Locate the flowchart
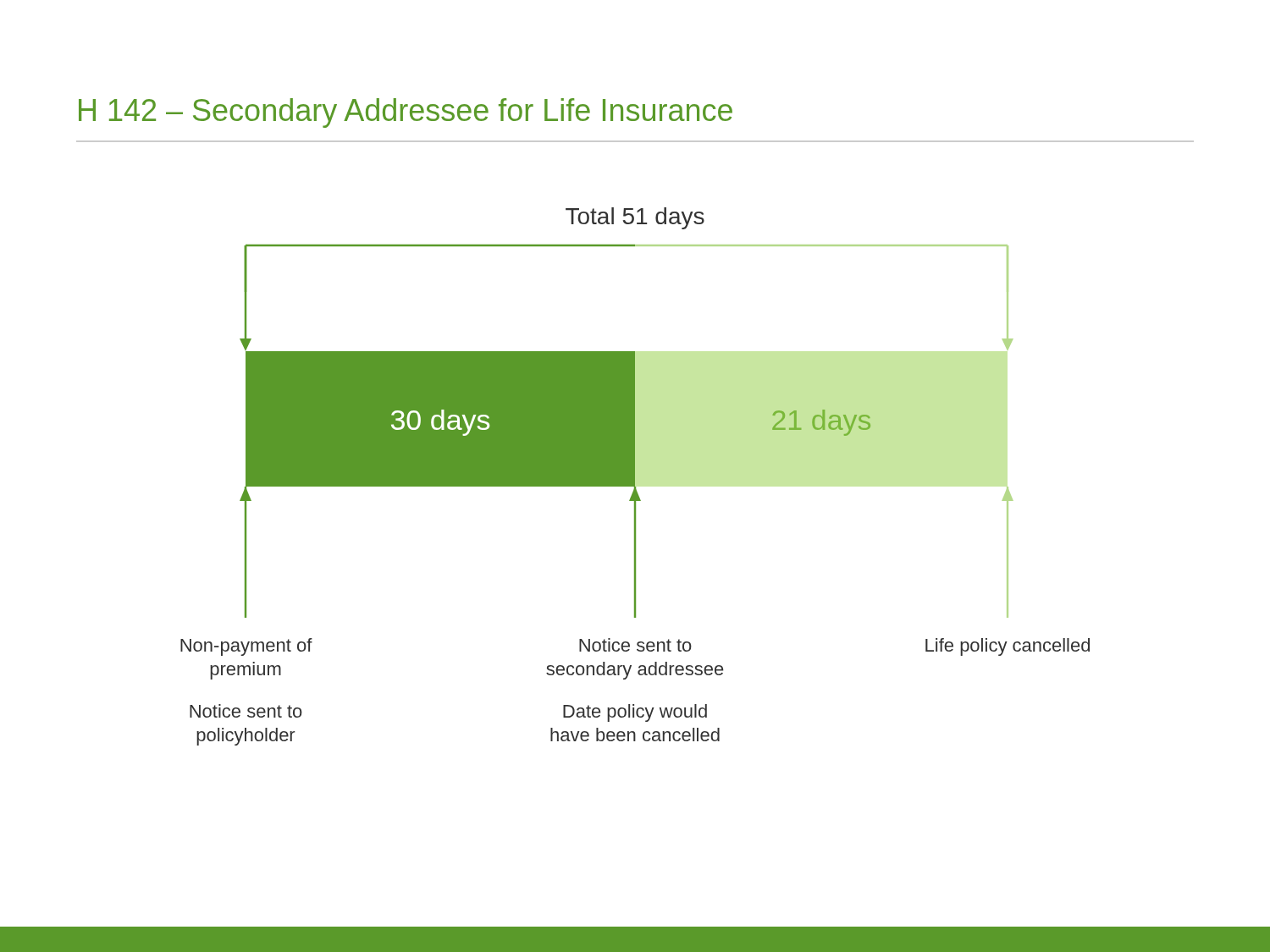 pyautogui.click(x=635, y=542)
